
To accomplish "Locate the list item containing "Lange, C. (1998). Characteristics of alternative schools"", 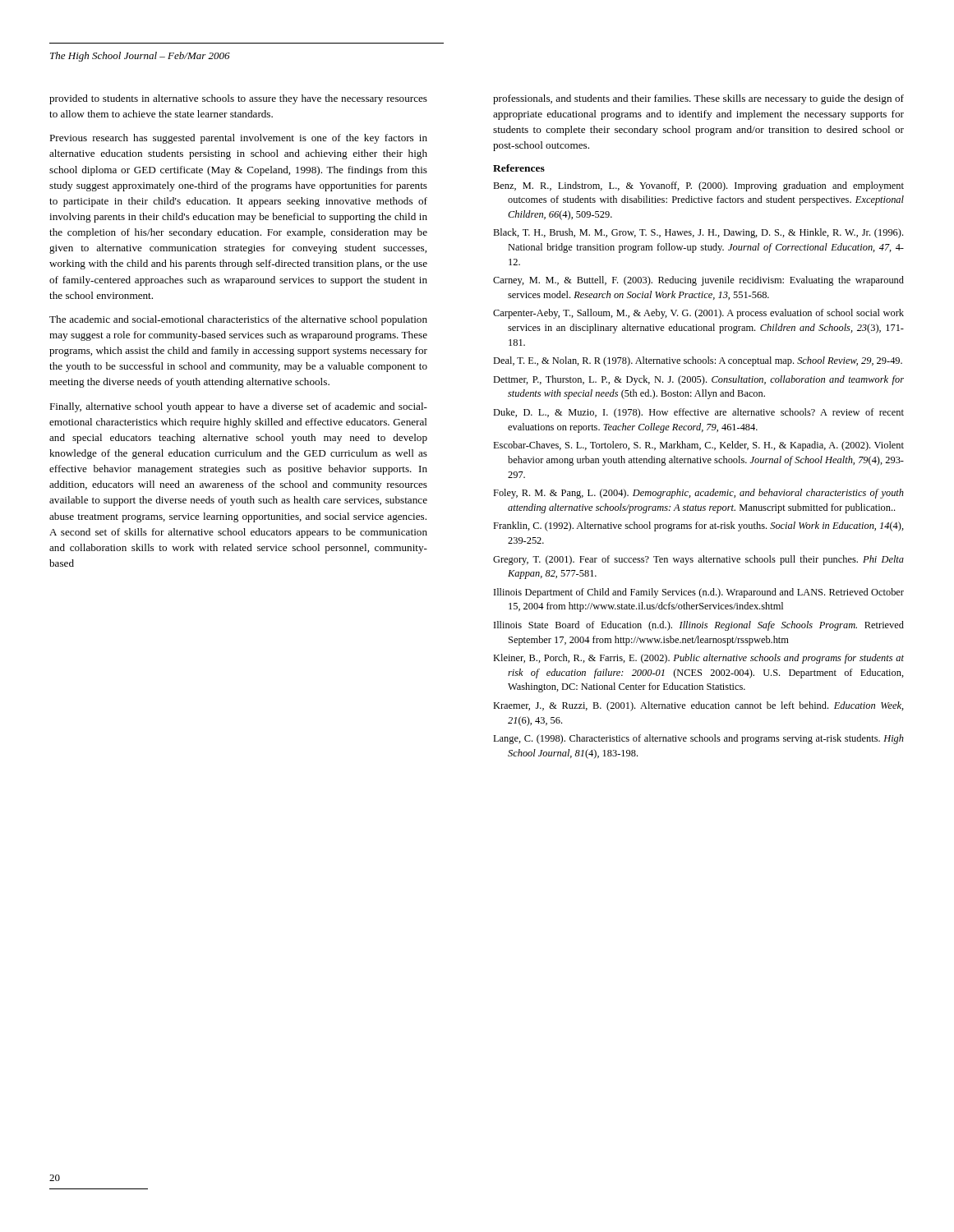I will [698, 746].
